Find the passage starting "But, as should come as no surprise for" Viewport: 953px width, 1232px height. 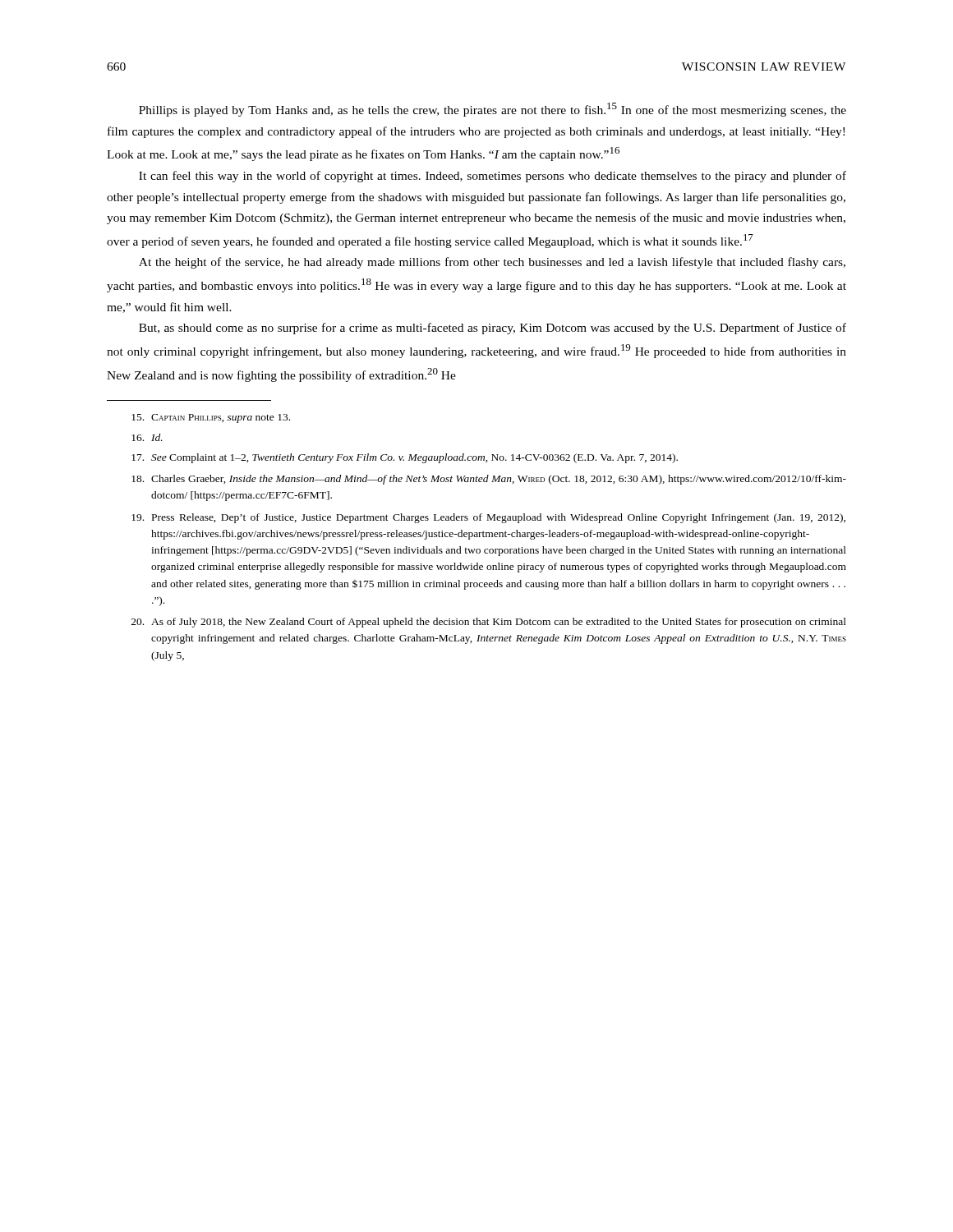pos(476,351)
